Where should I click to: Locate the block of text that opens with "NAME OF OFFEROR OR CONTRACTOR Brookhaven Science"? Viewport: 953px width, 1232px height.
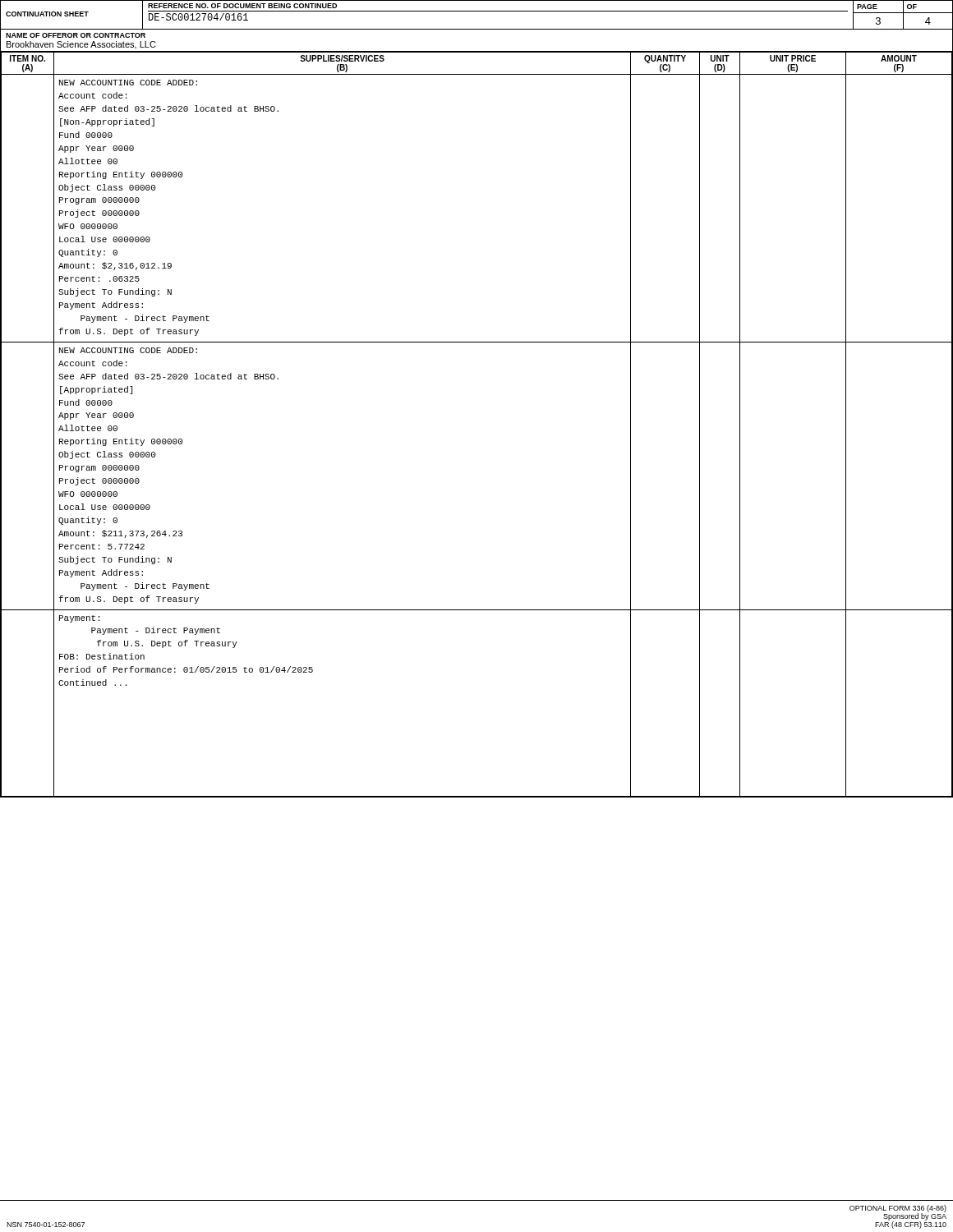tap(476, 40)
